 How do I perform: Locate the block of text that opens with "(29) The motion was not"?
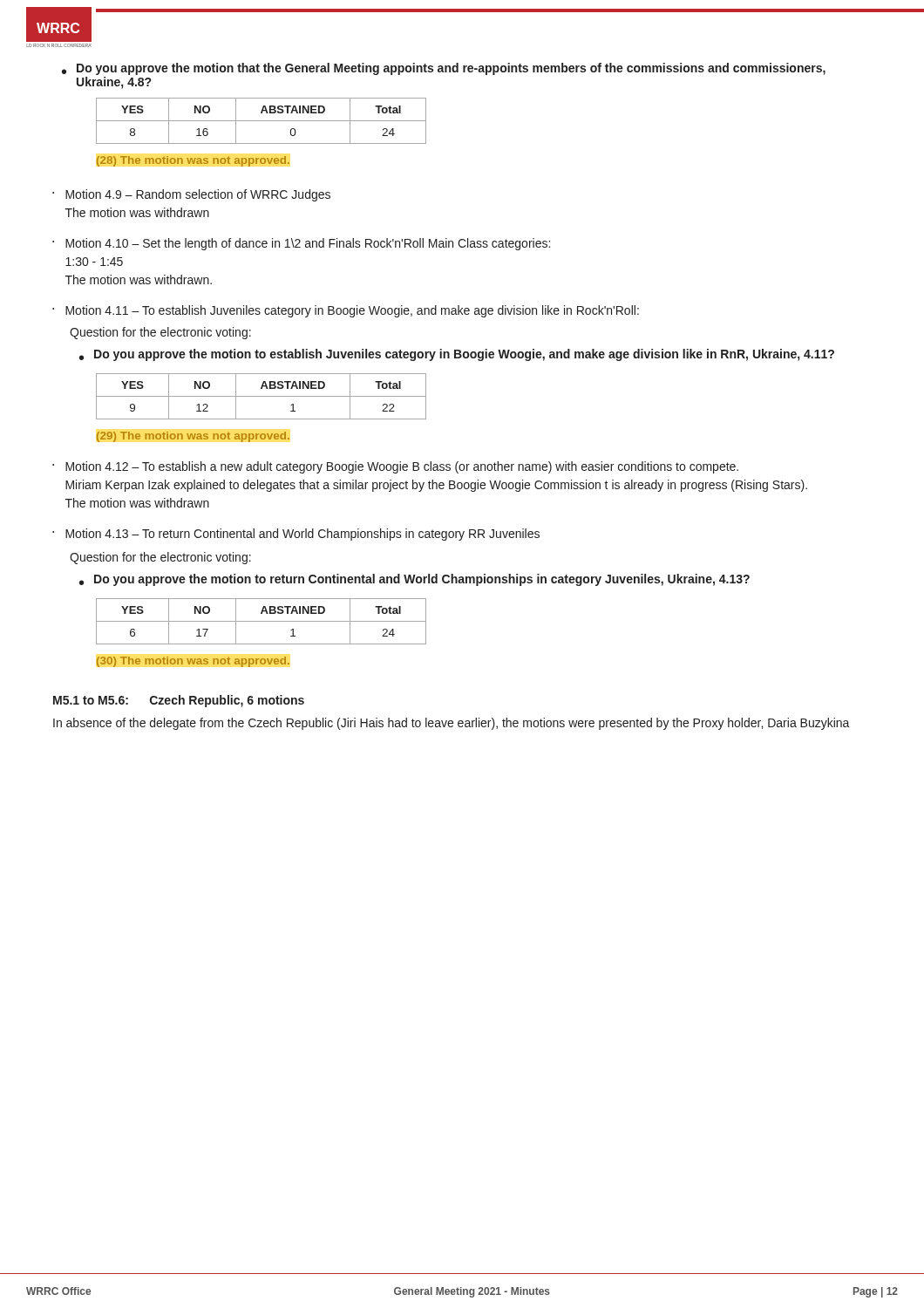click(x=193, y=436)
